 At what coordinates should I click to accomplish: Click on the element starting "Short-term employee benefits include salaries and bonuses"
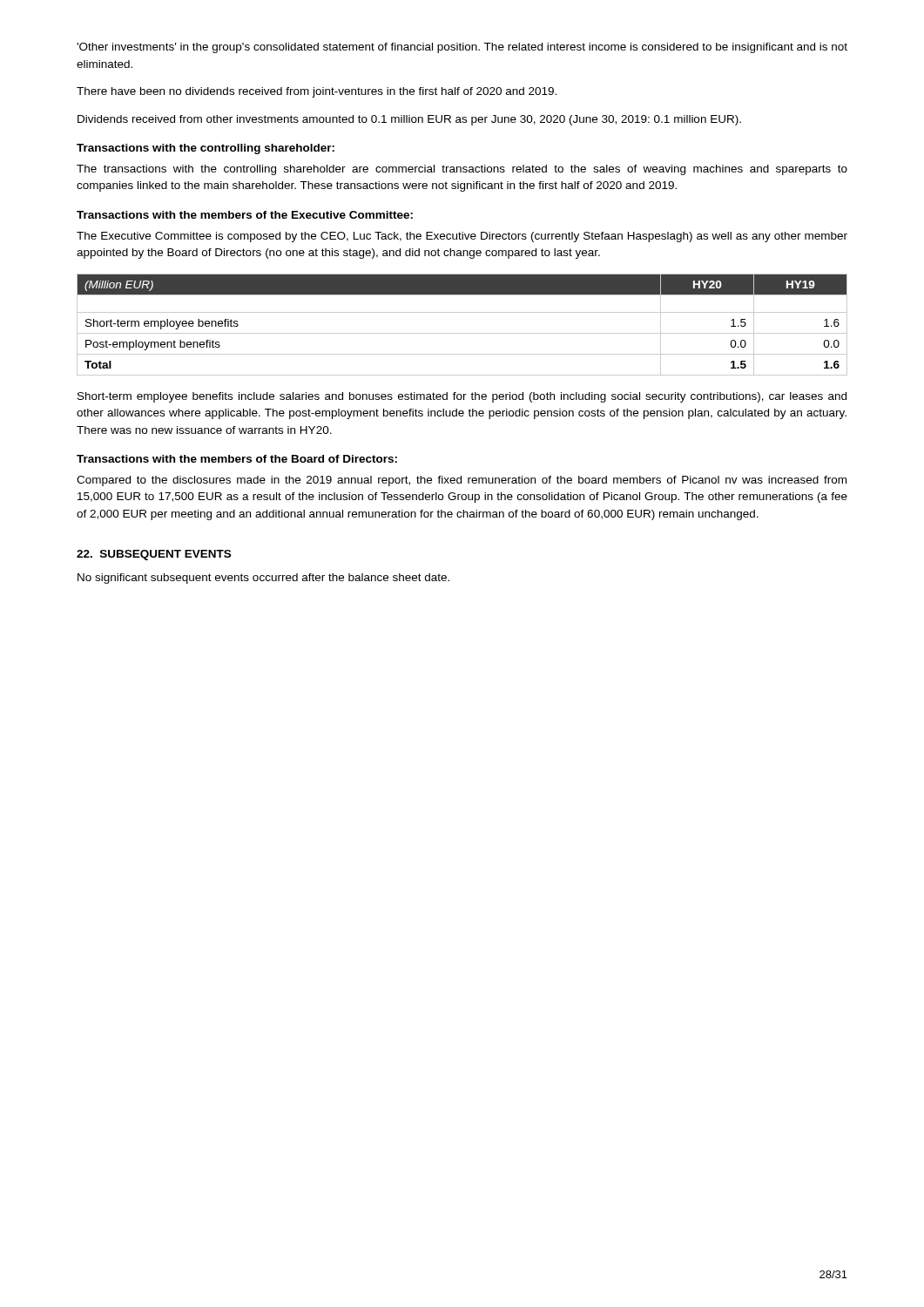(462, 413)
